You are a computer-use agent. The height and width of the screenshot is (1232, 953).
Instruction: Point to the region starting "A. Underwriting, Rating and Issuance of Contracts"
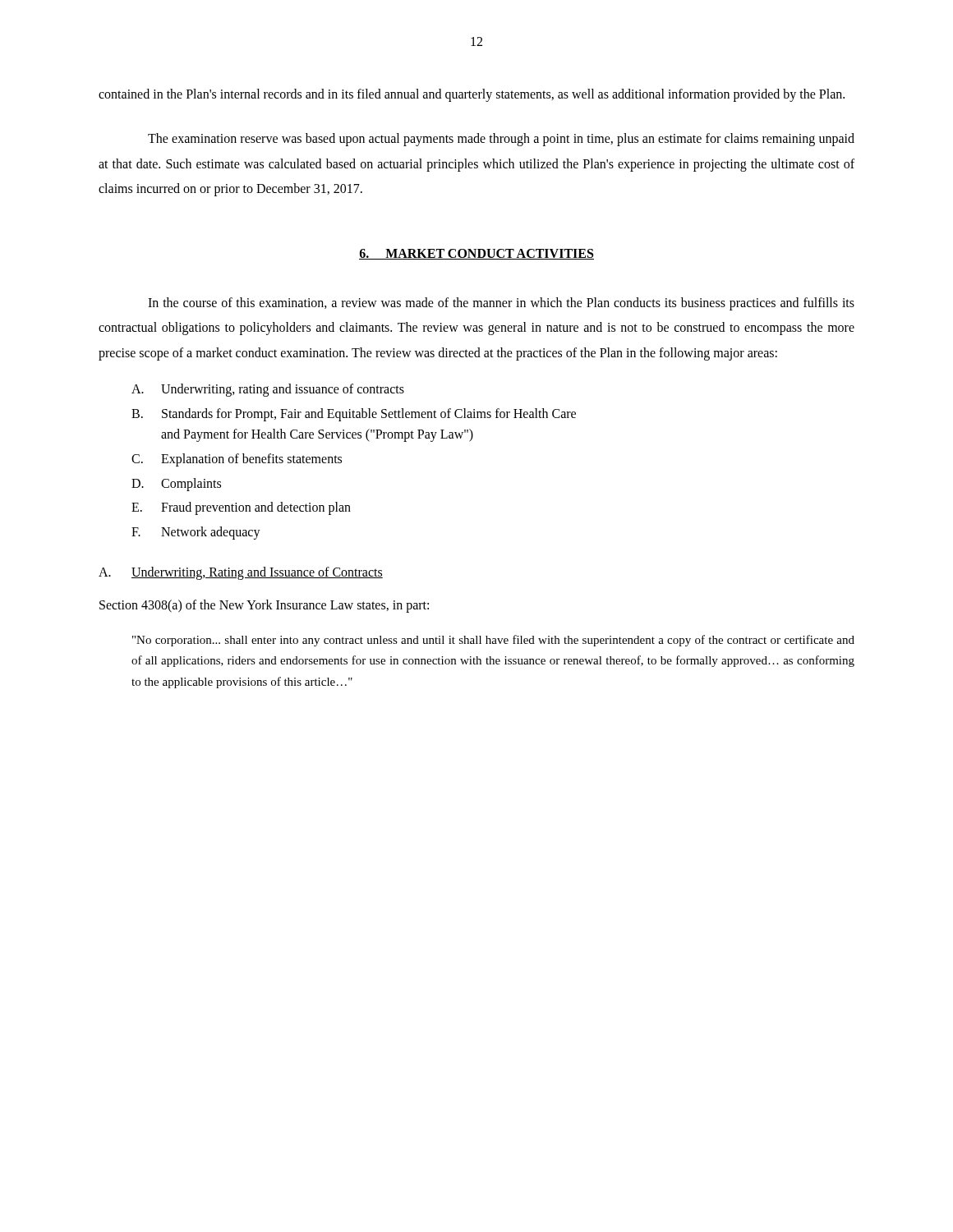(x=241, y=573)
